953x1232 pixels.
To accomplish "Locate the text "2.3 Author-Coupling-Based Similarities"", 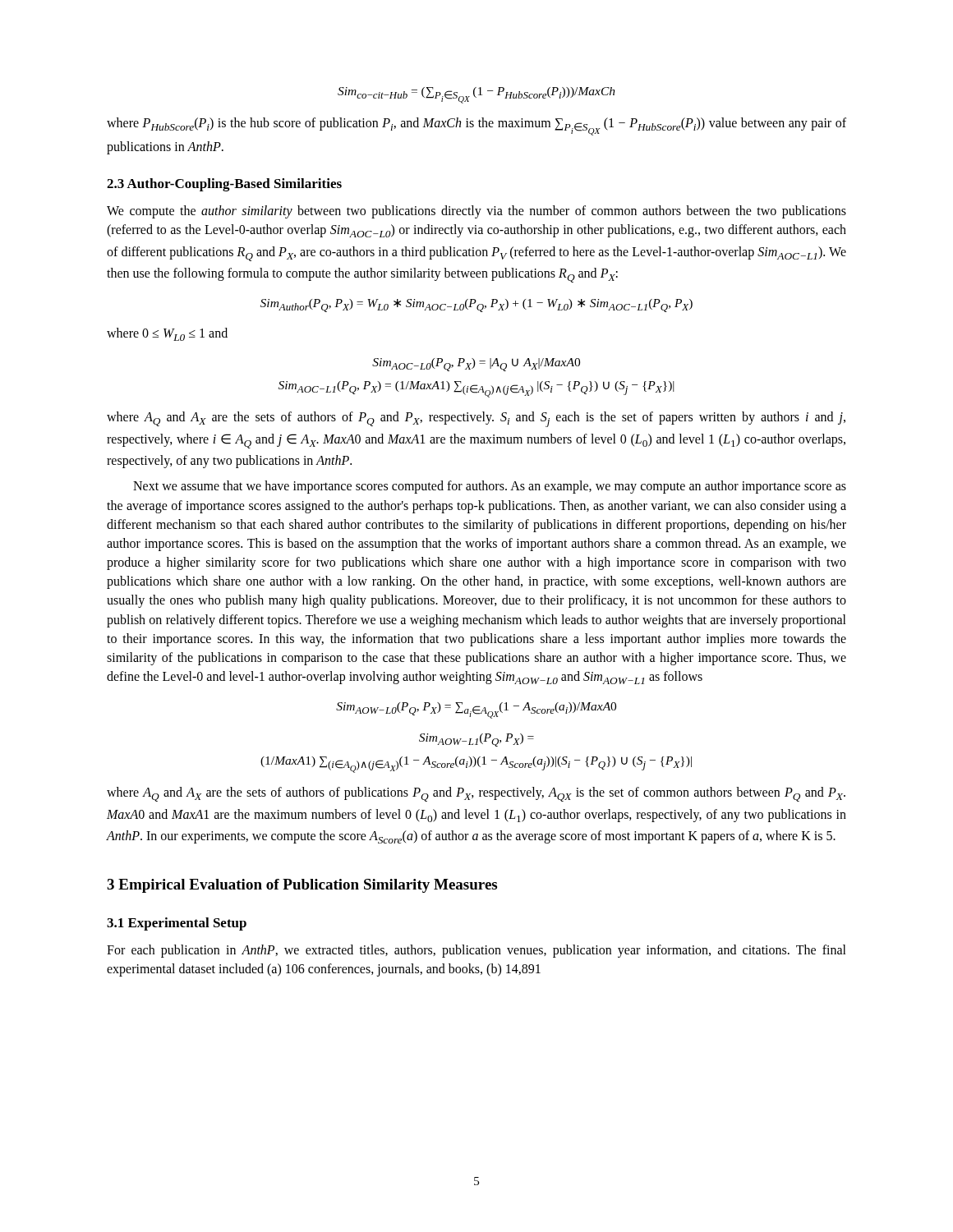I will [x=224, y=184].
